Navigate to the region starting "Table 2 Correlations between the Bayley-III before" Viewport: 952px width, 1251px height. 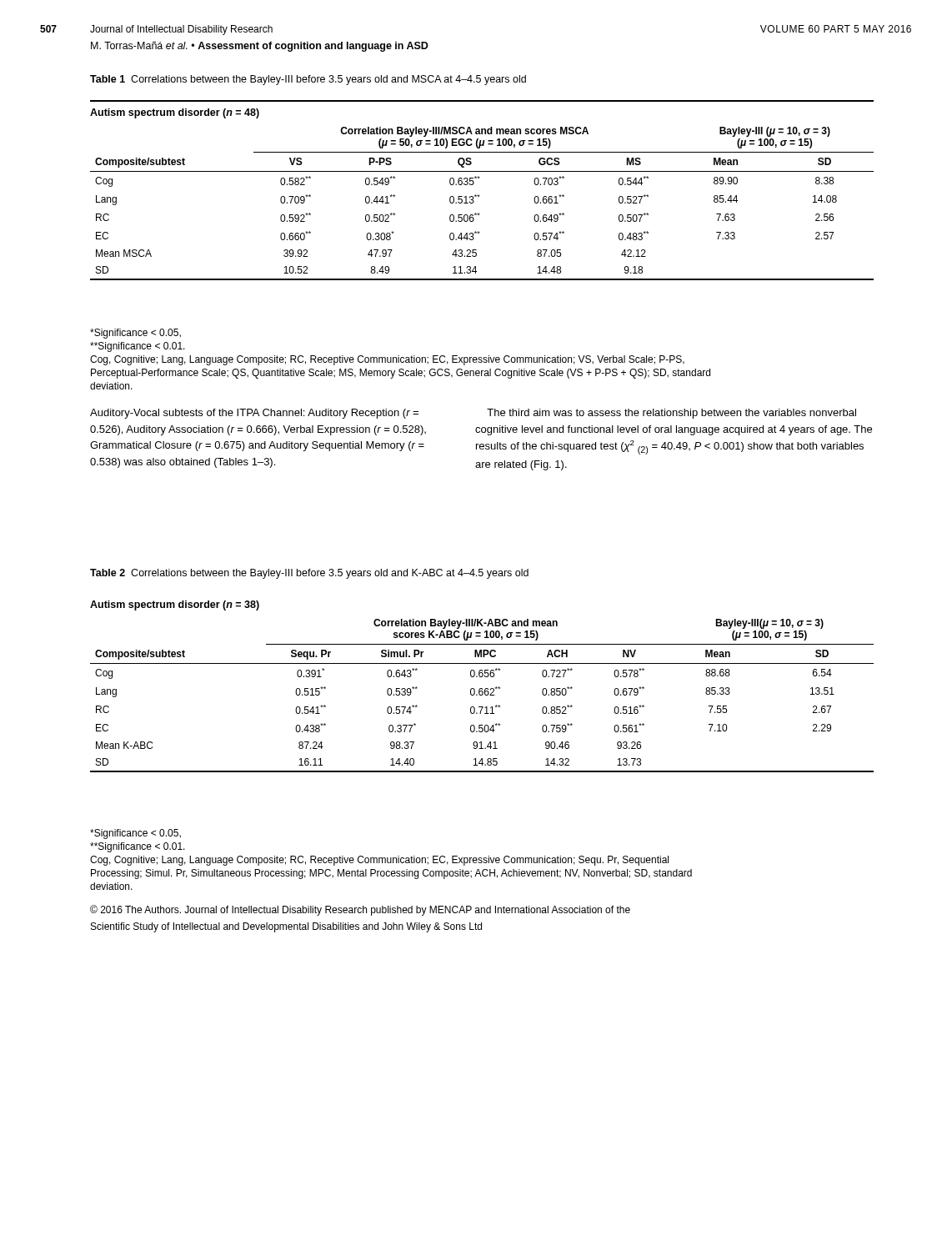tap(309, 573)
